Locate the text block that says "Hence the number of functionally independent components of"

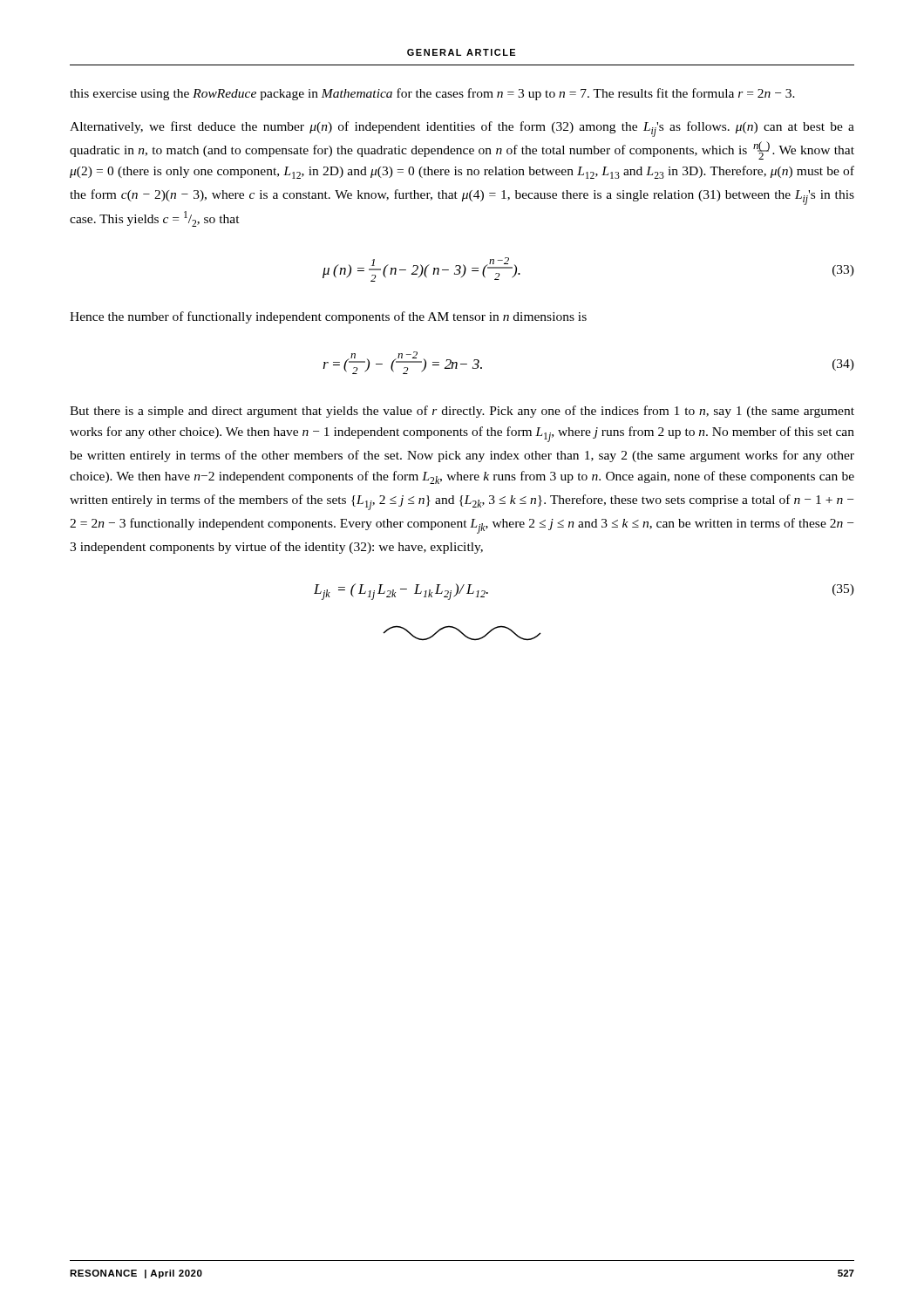(x=328, y=316)
